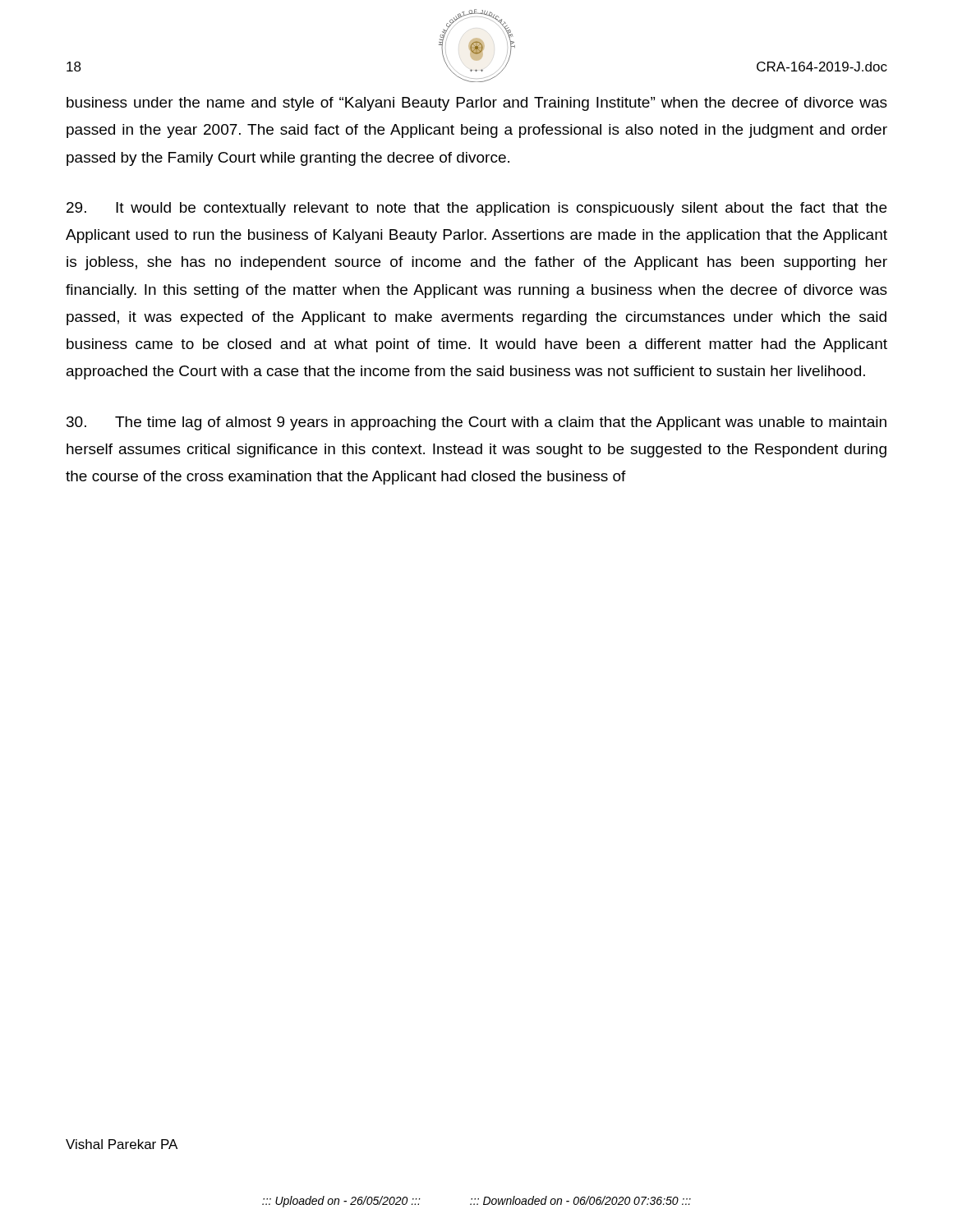The width and height of the screenshot is (953, 1232).
Task: Where is the passage that starts "business under the name and style of “Kalyani"?
Action: 476,130
